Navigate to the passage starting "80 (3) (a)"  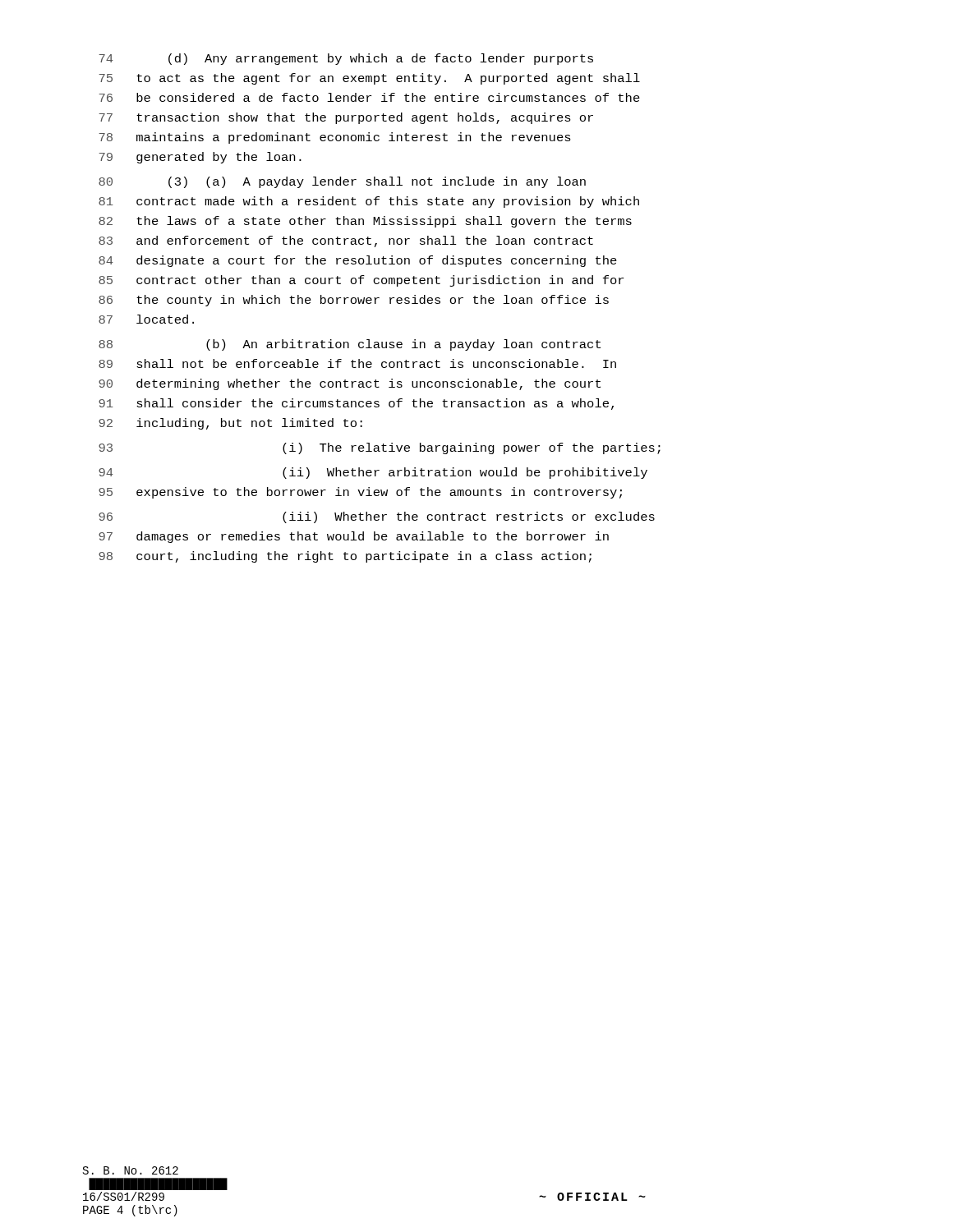pos(334,182)
